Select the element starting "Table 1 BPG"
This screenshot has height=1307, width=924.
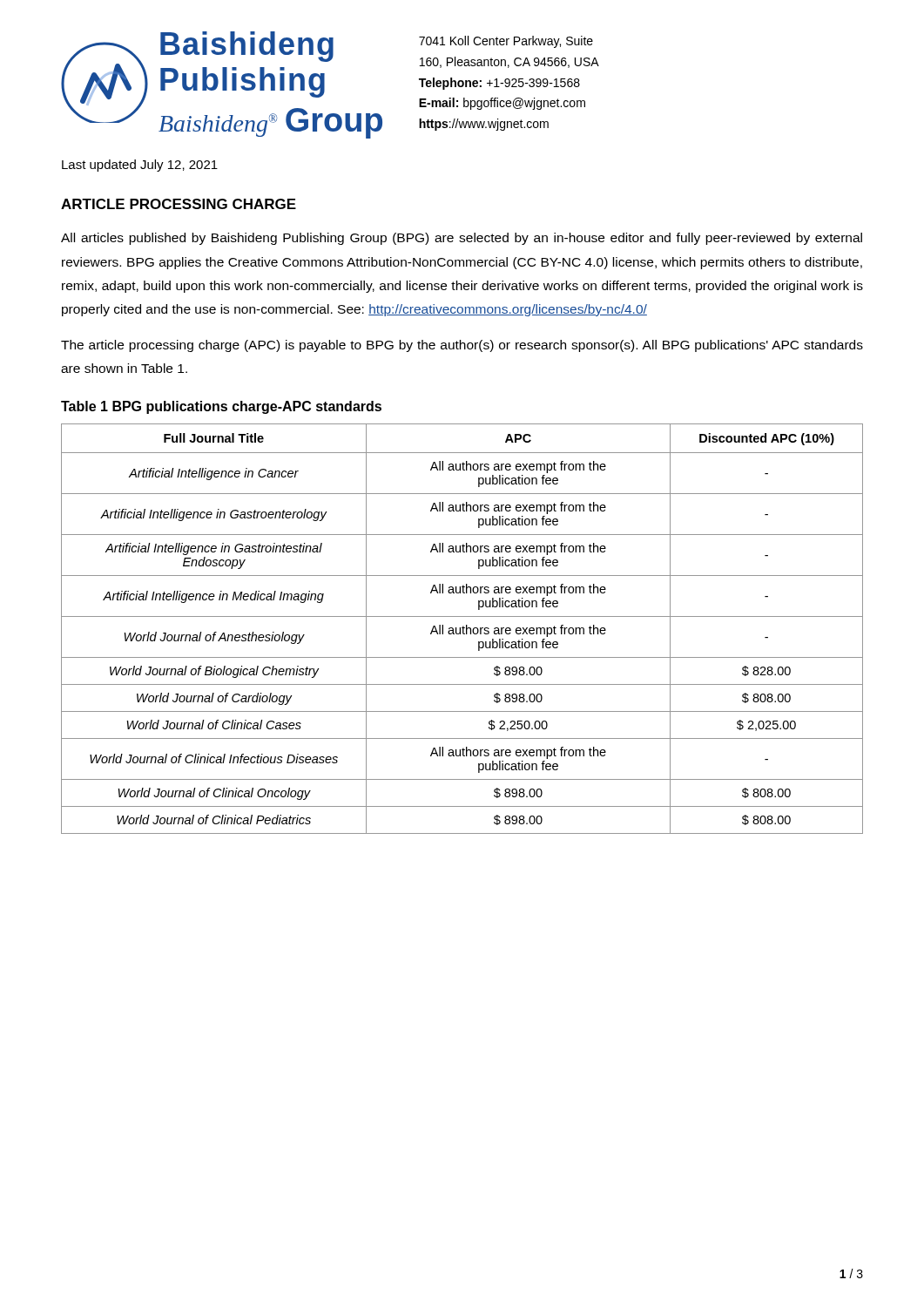pyautogui.click(x=222, y=407)
